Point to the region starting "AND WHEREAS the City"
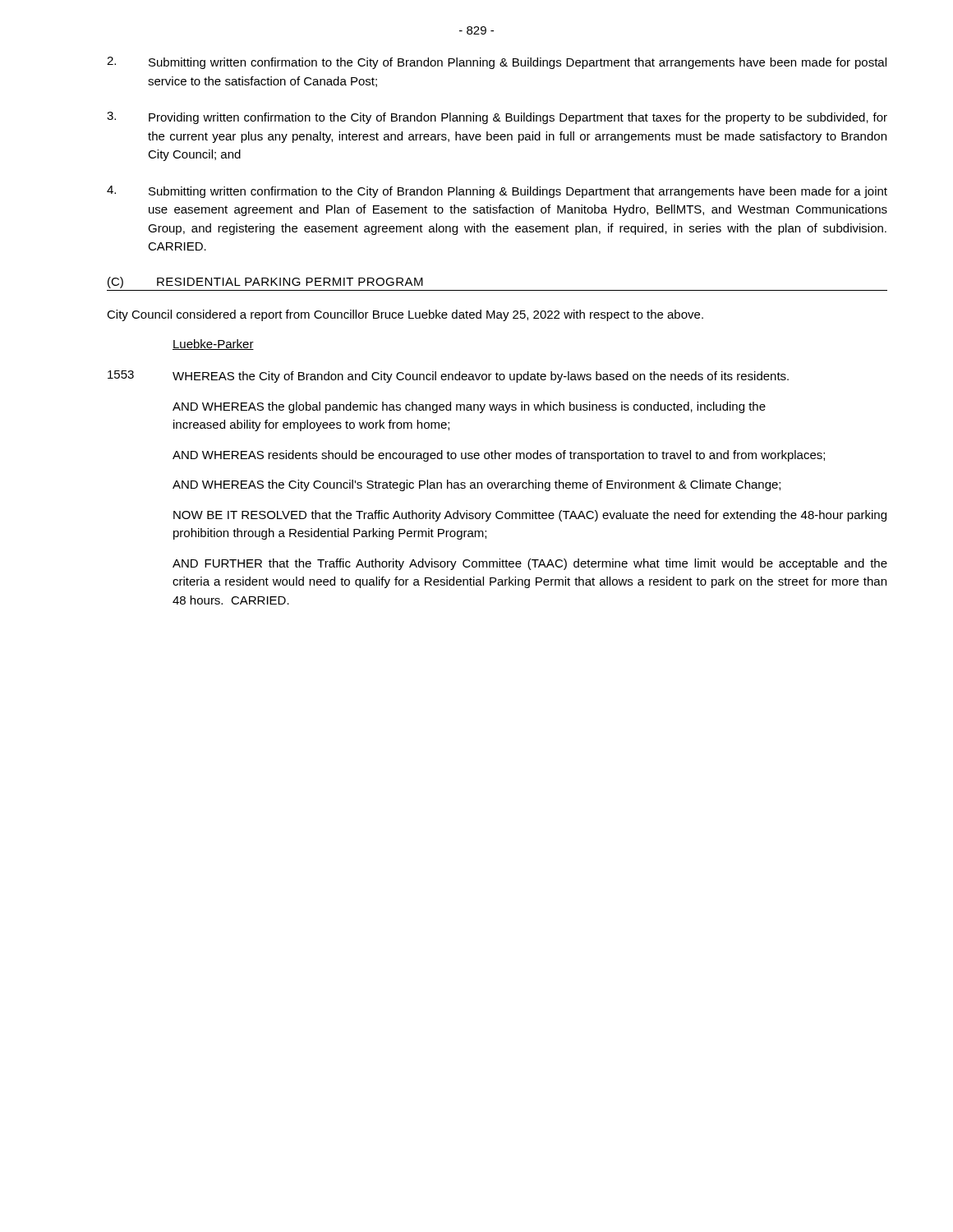The width and height of the screenshot is (953, 1232). click(477, 484)
